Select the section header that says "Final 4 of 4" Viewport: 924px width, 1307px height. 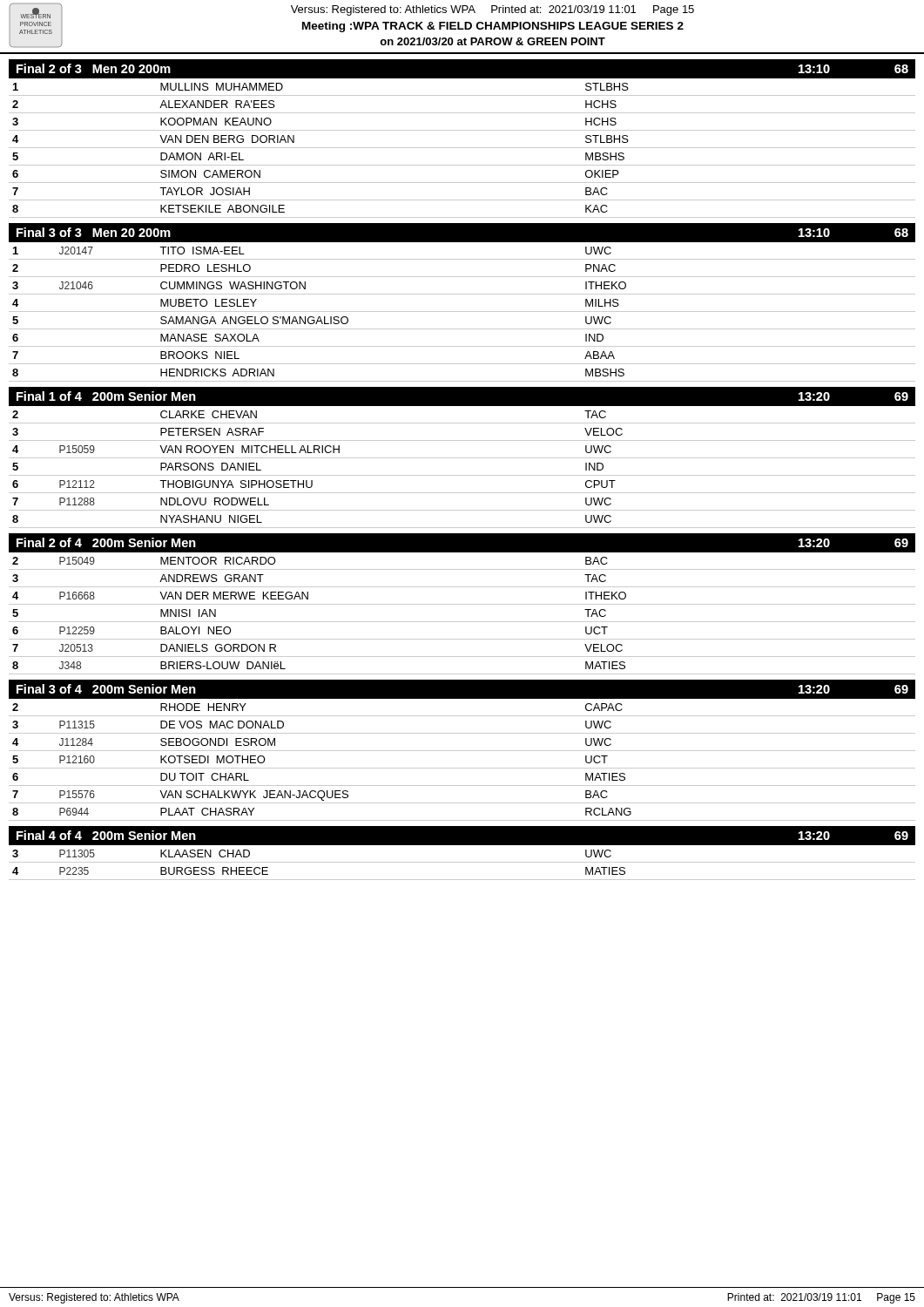[x=462, y=836]
